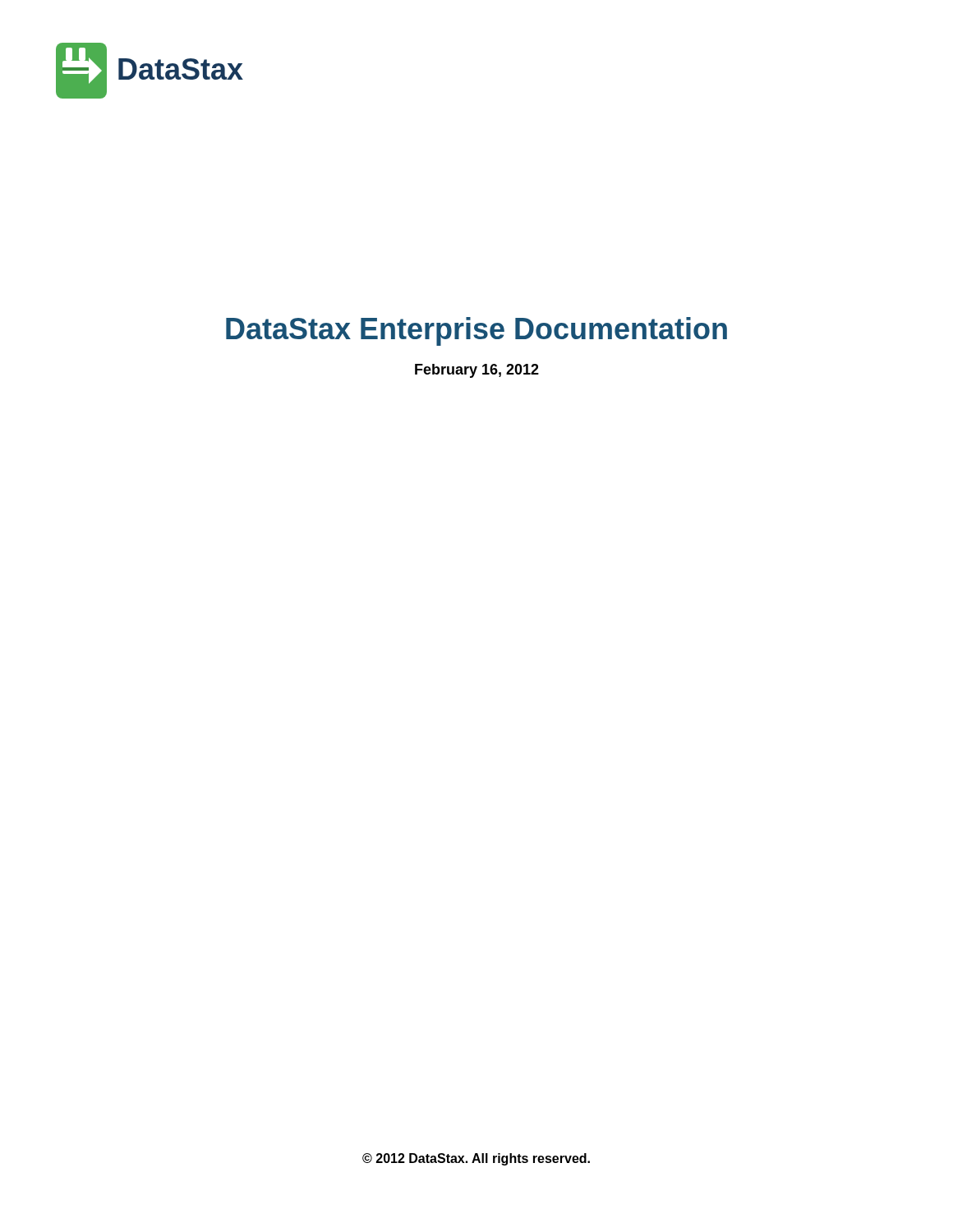Click on the logo
953x1232 pixels.
pos(163,74)
